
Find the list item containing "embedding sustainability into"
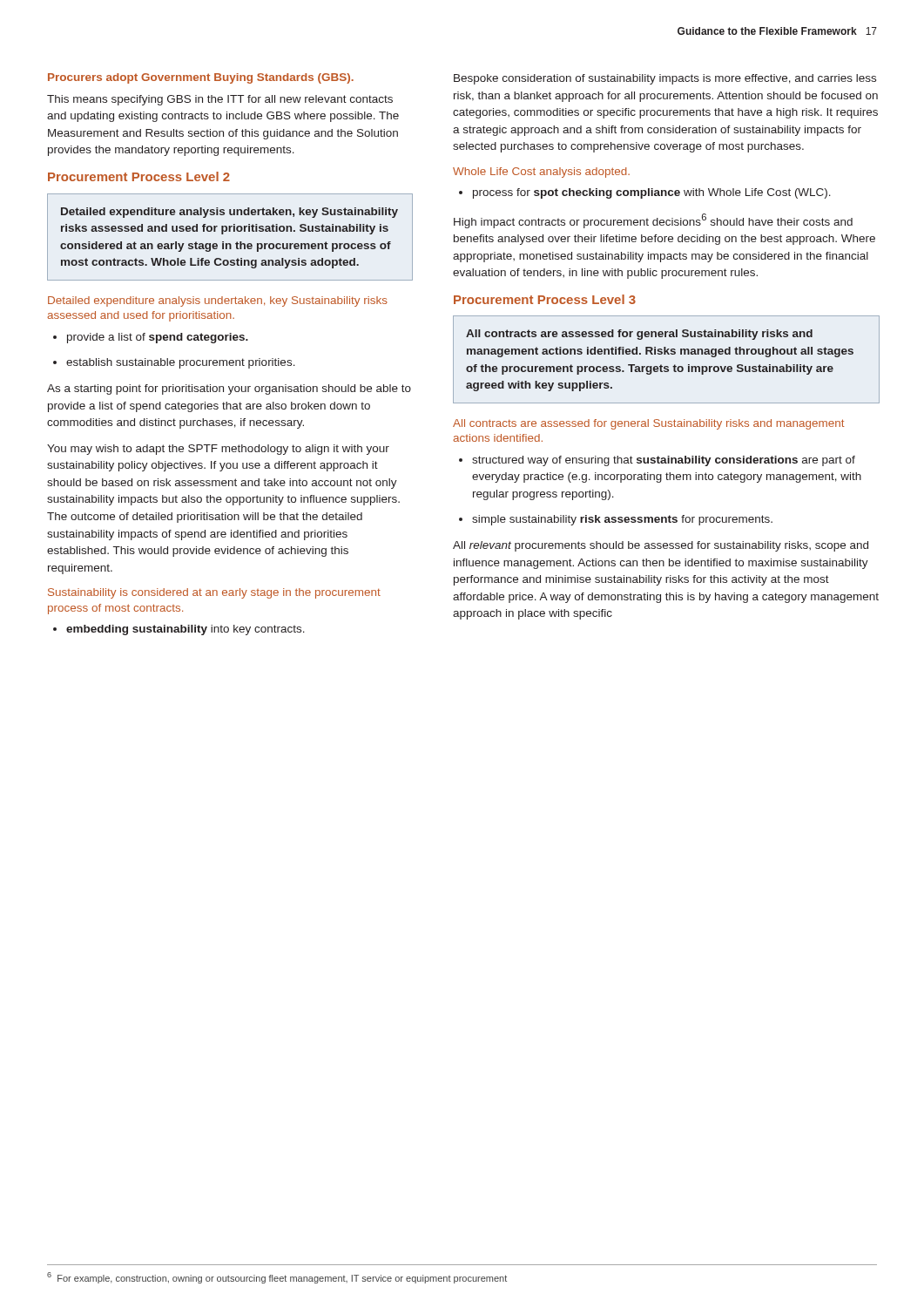[x=230, y=629]
